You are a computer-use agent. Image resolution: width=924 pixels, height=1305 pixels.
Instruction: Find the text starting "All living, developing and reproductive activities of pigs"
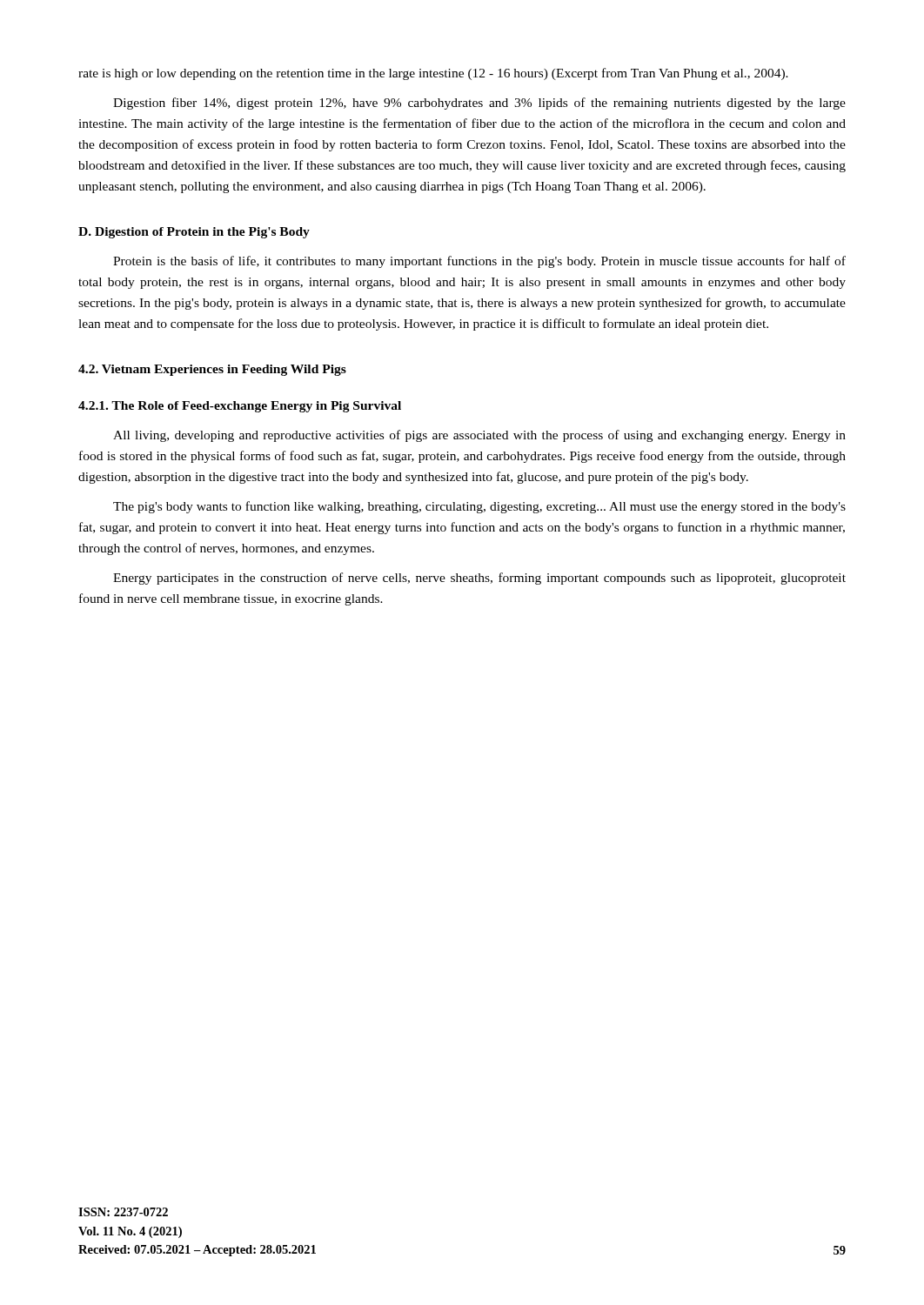coord(462,456)
